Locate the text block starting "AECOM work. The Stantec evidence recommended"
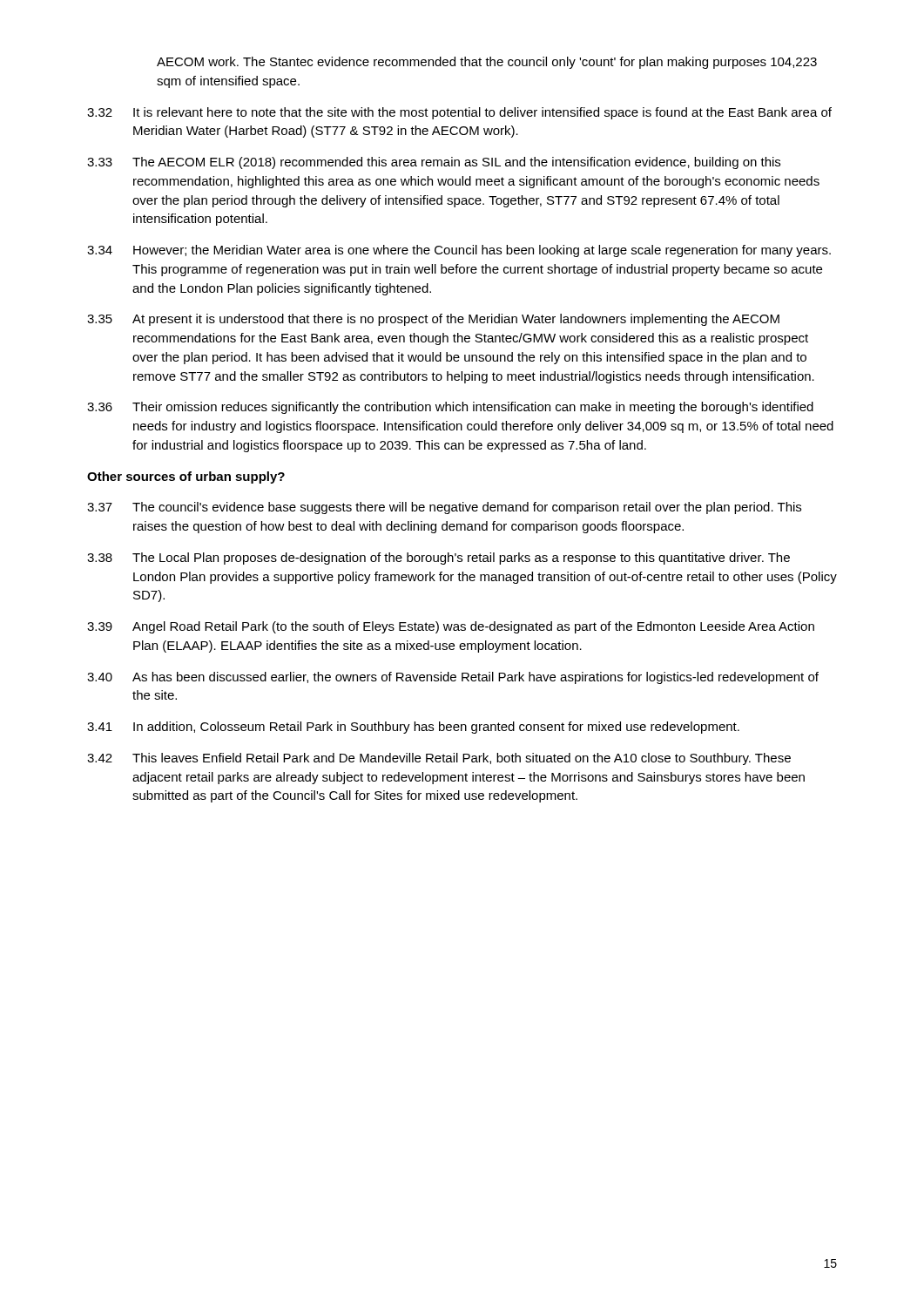This screenshot has height=1307, width=924. [x=487, y=71]
